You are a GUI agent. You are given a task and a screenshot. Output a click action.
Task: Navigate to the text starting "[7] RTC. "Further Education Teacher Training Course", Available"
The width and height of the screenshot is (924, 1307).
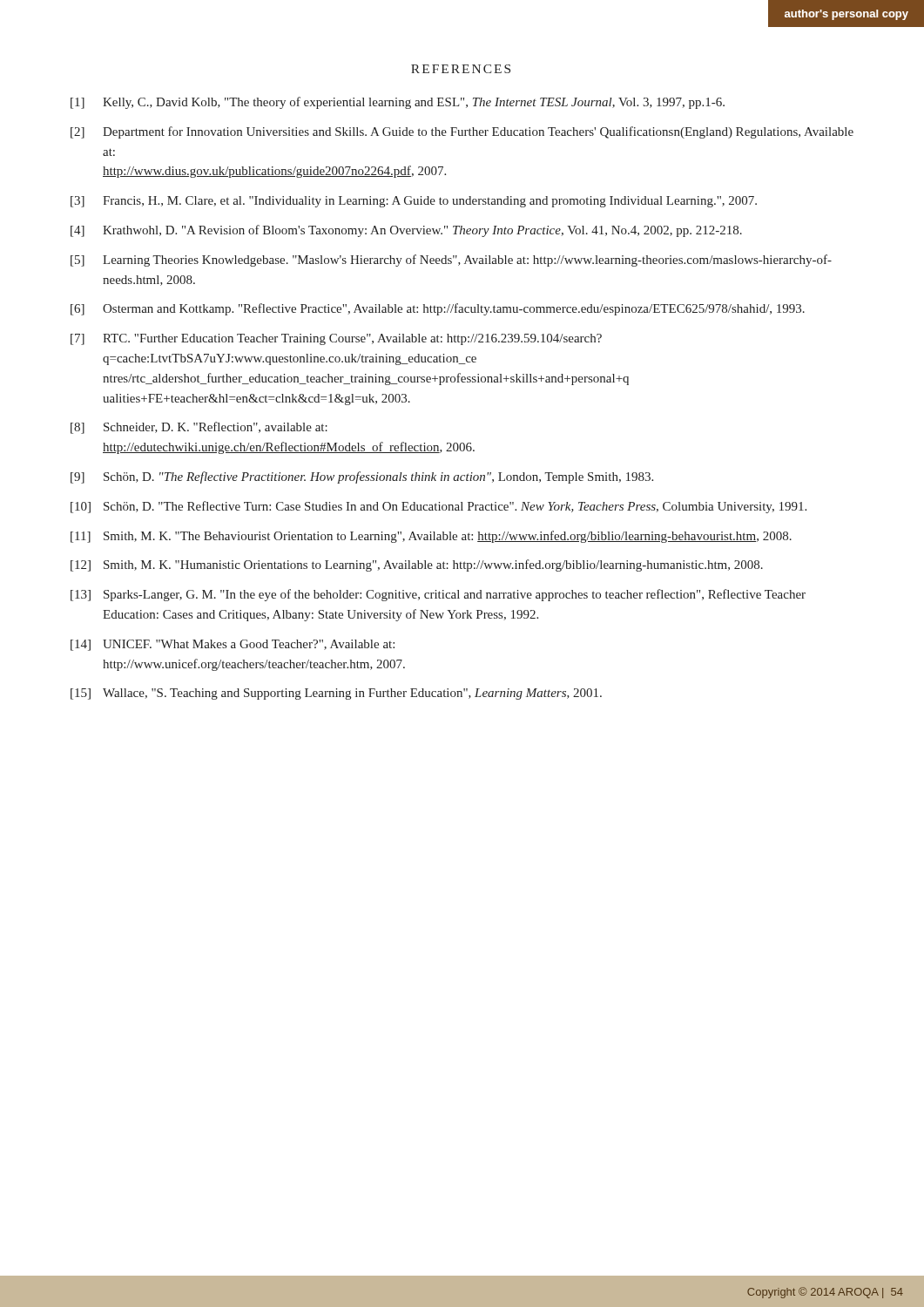click(x=462, y=368)
